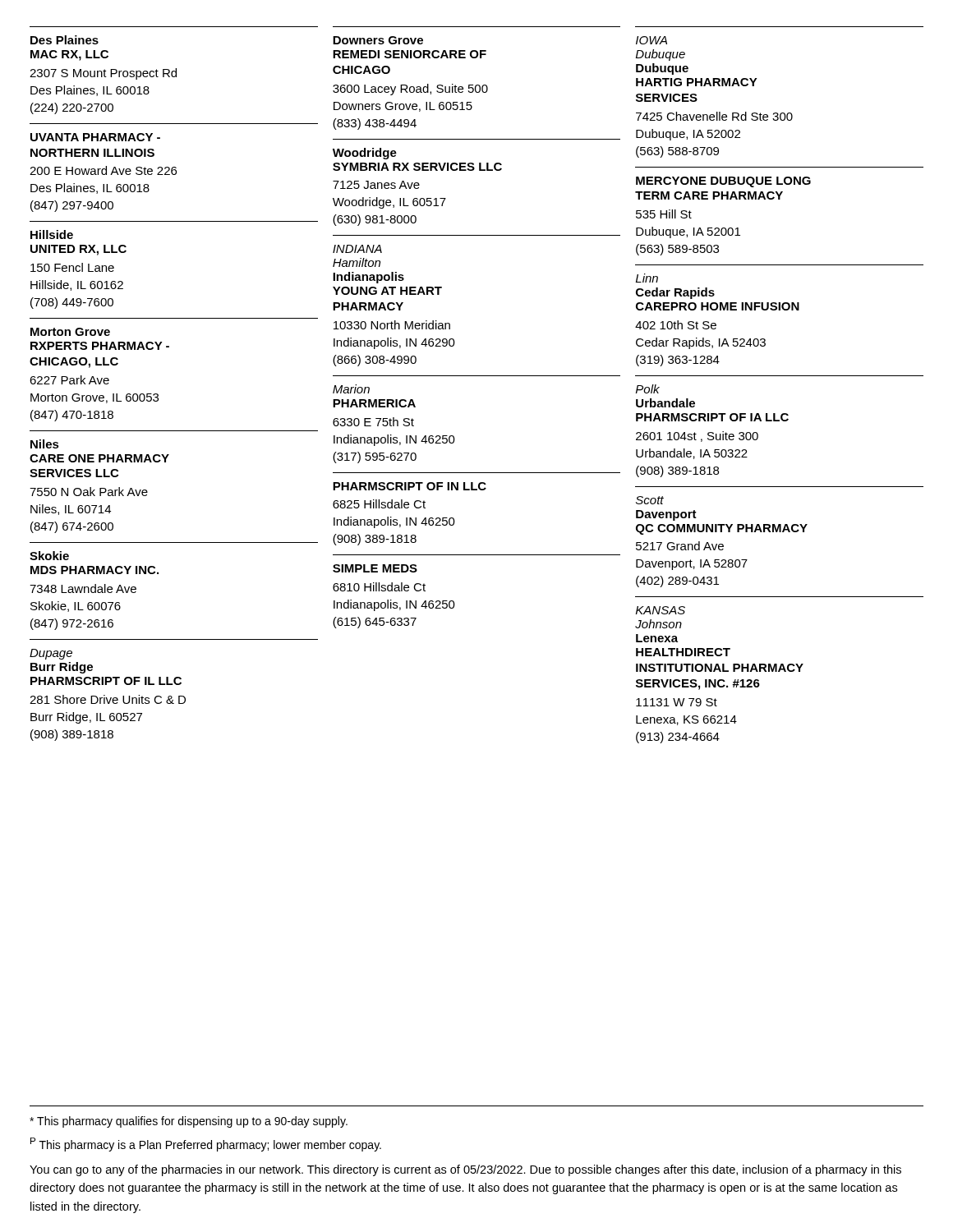
Task: Point to the text block starting "INDIANA Hamilton Indianapolis YOUNG"
Action: tap(357, 249)
